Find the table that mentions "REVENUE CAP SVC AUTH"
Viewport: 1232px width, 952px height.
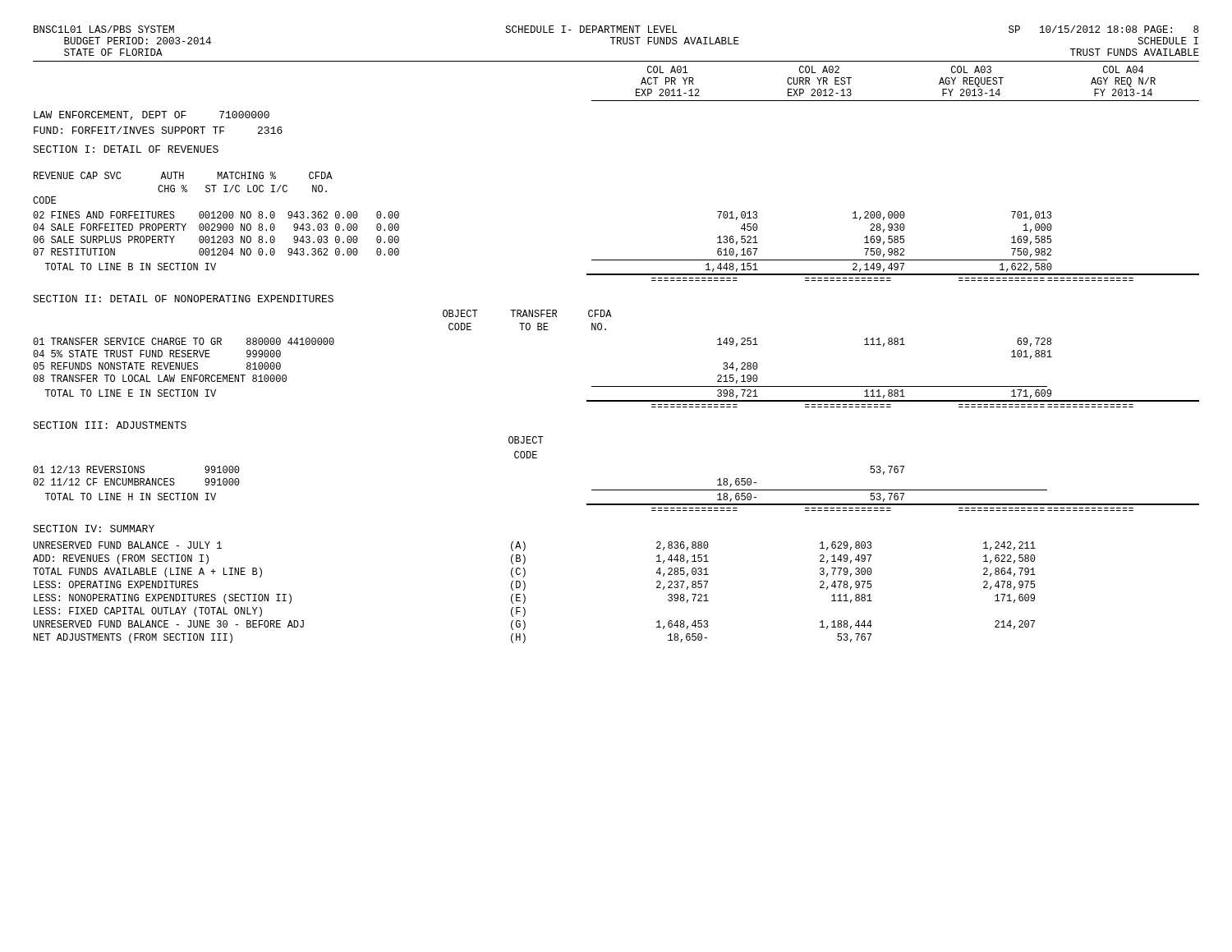click(x=616, y=210)
